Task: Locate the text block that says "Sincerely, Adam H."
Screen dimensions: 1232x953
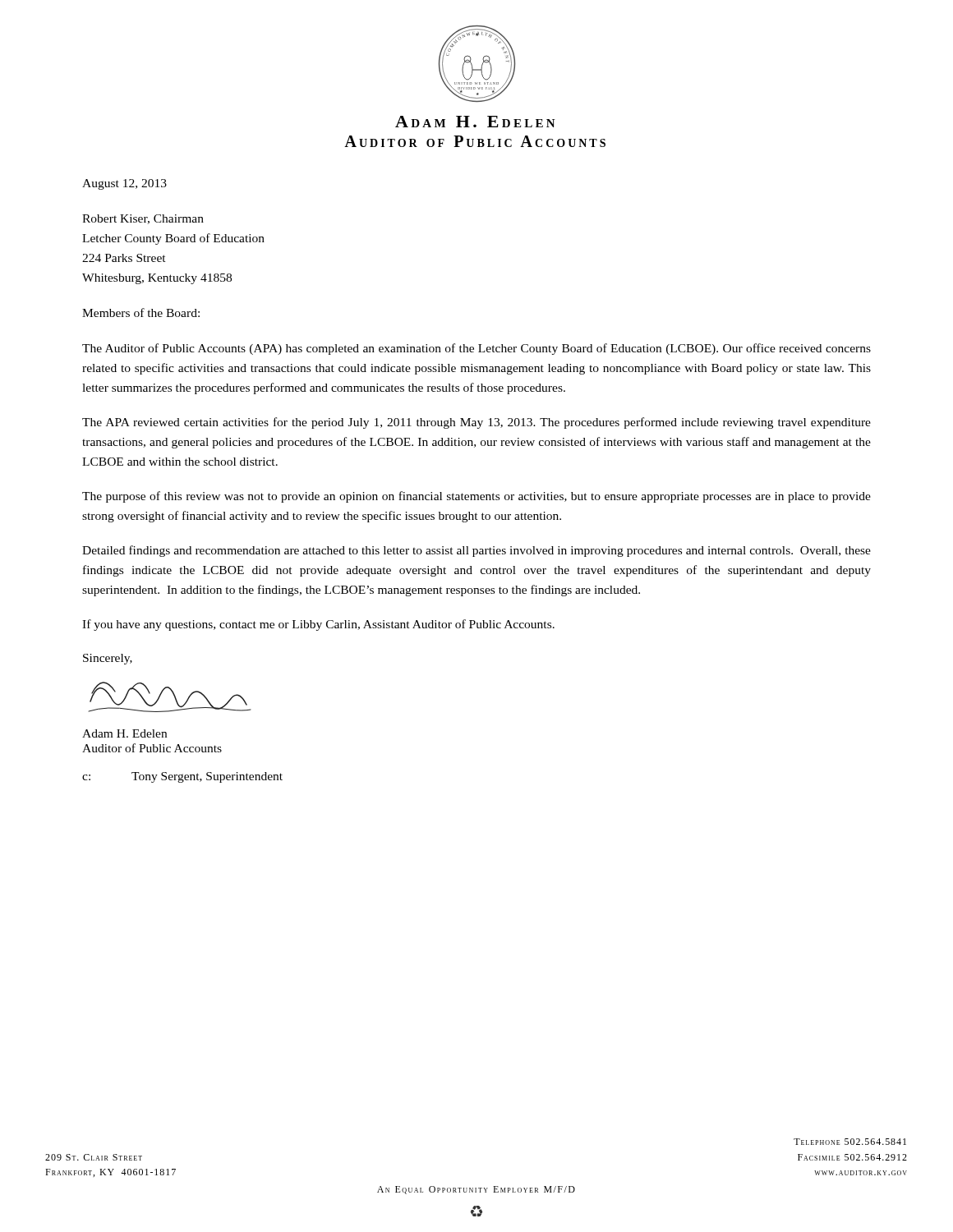Action: (x=168, y=703)
